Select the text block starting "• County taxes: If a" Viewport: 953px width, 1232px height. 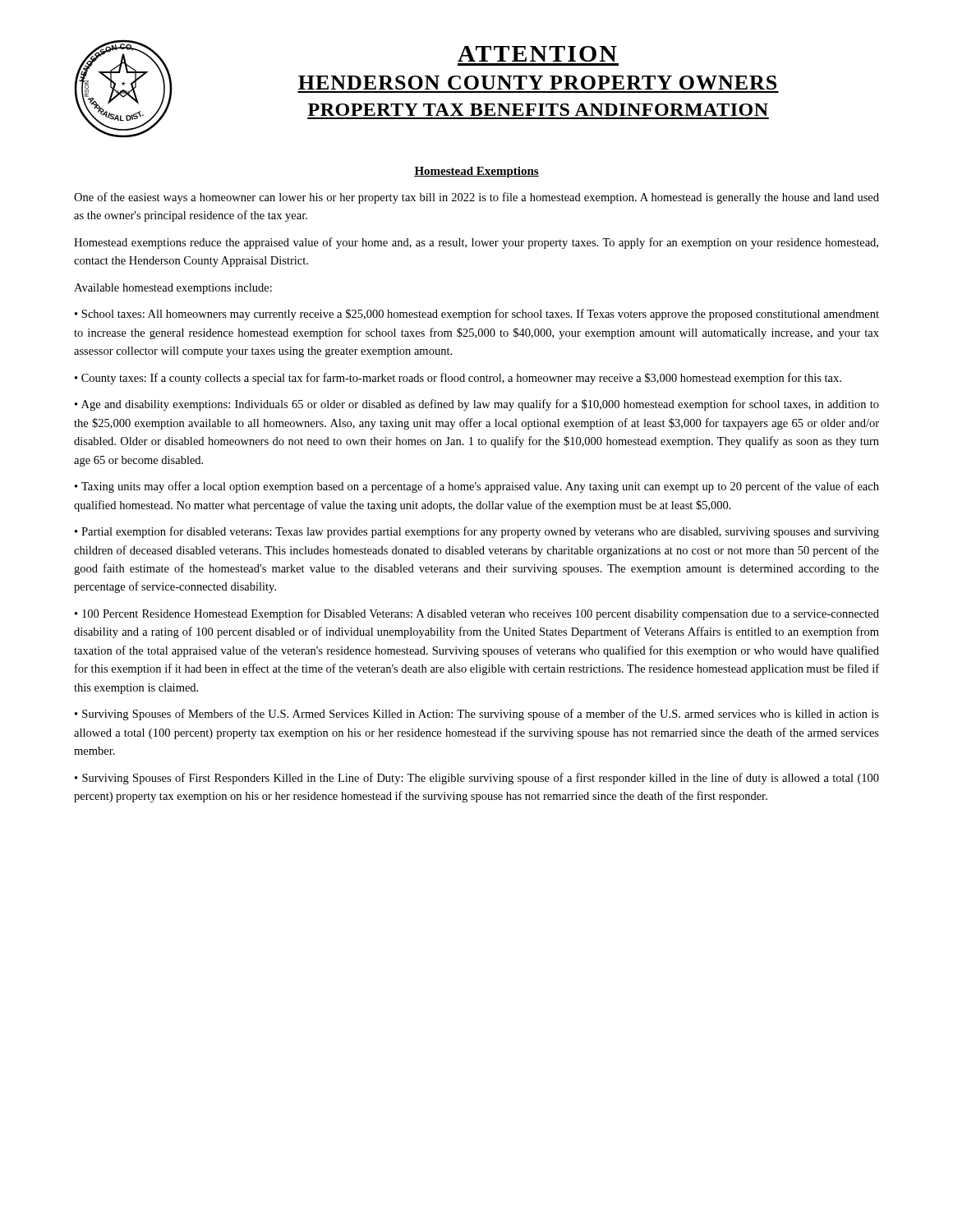458,378
